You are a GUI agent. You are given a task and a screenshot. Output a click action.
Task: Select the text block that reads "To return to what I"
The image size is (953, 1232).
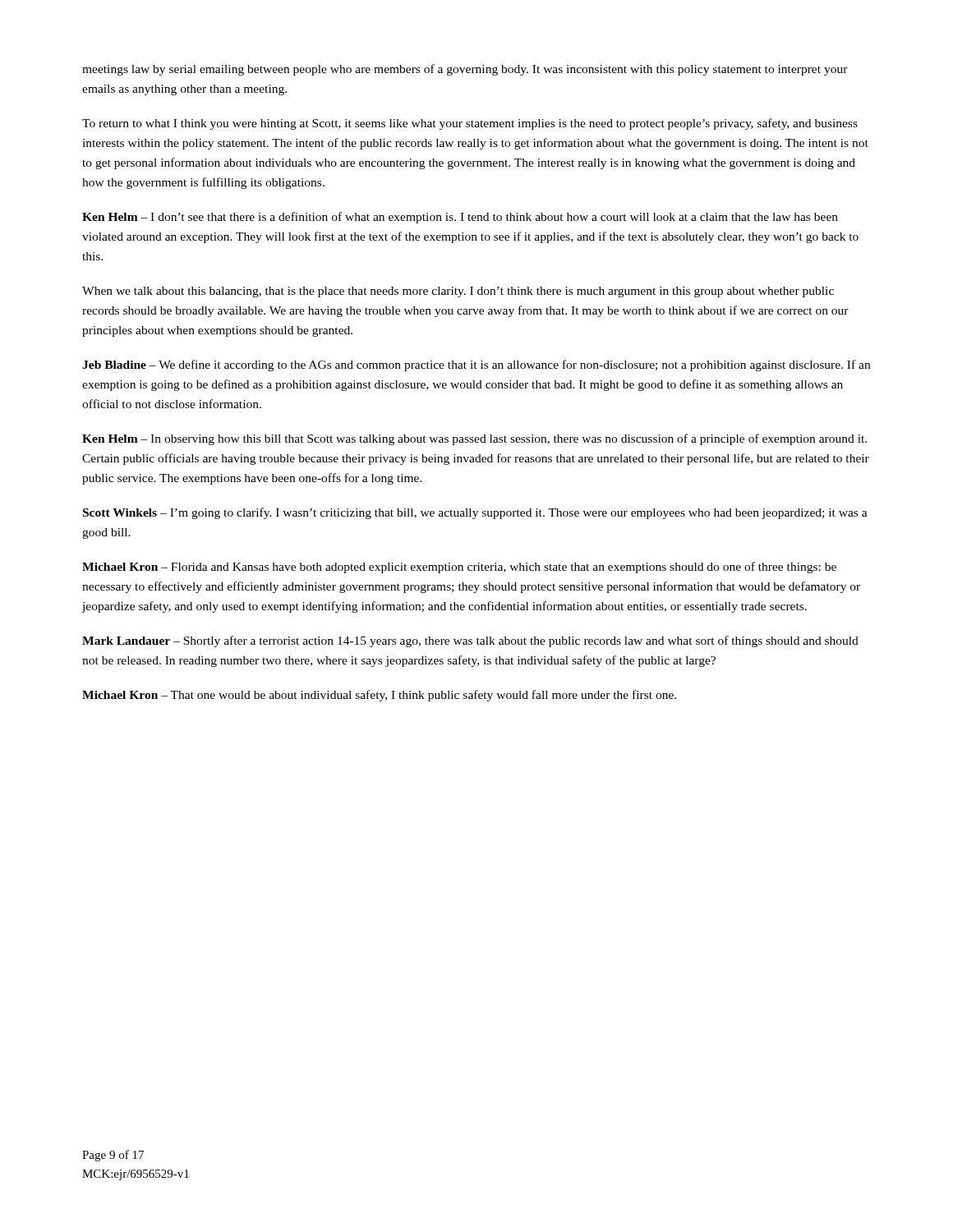[475, 152]
